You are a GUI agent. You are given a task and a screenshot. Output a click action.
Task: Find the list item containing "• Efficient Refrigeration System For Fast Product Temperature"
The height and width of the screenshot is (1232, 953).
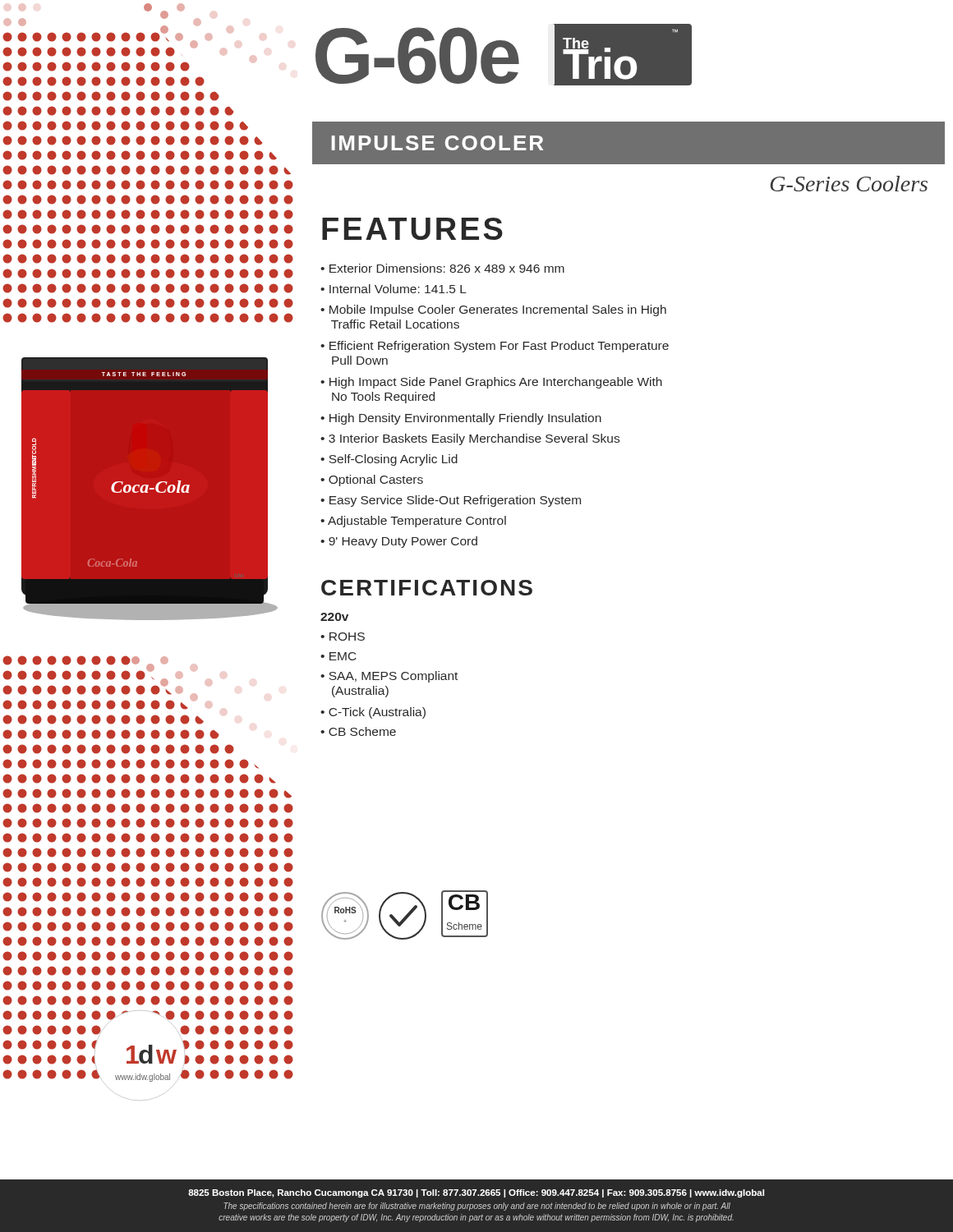(495, 353)
